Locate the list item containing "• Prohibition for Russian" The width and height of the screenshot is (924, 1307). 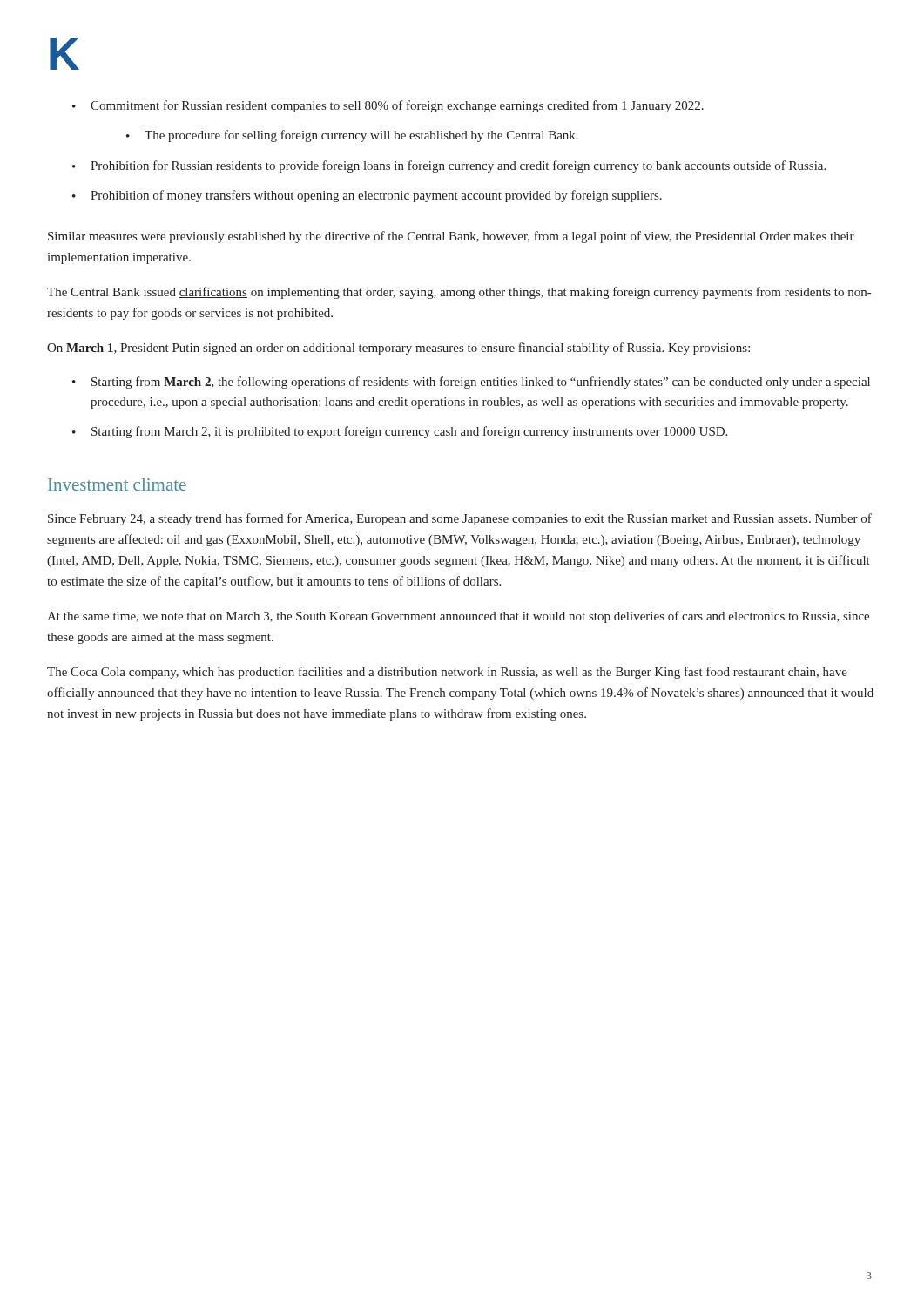[449, 166]
